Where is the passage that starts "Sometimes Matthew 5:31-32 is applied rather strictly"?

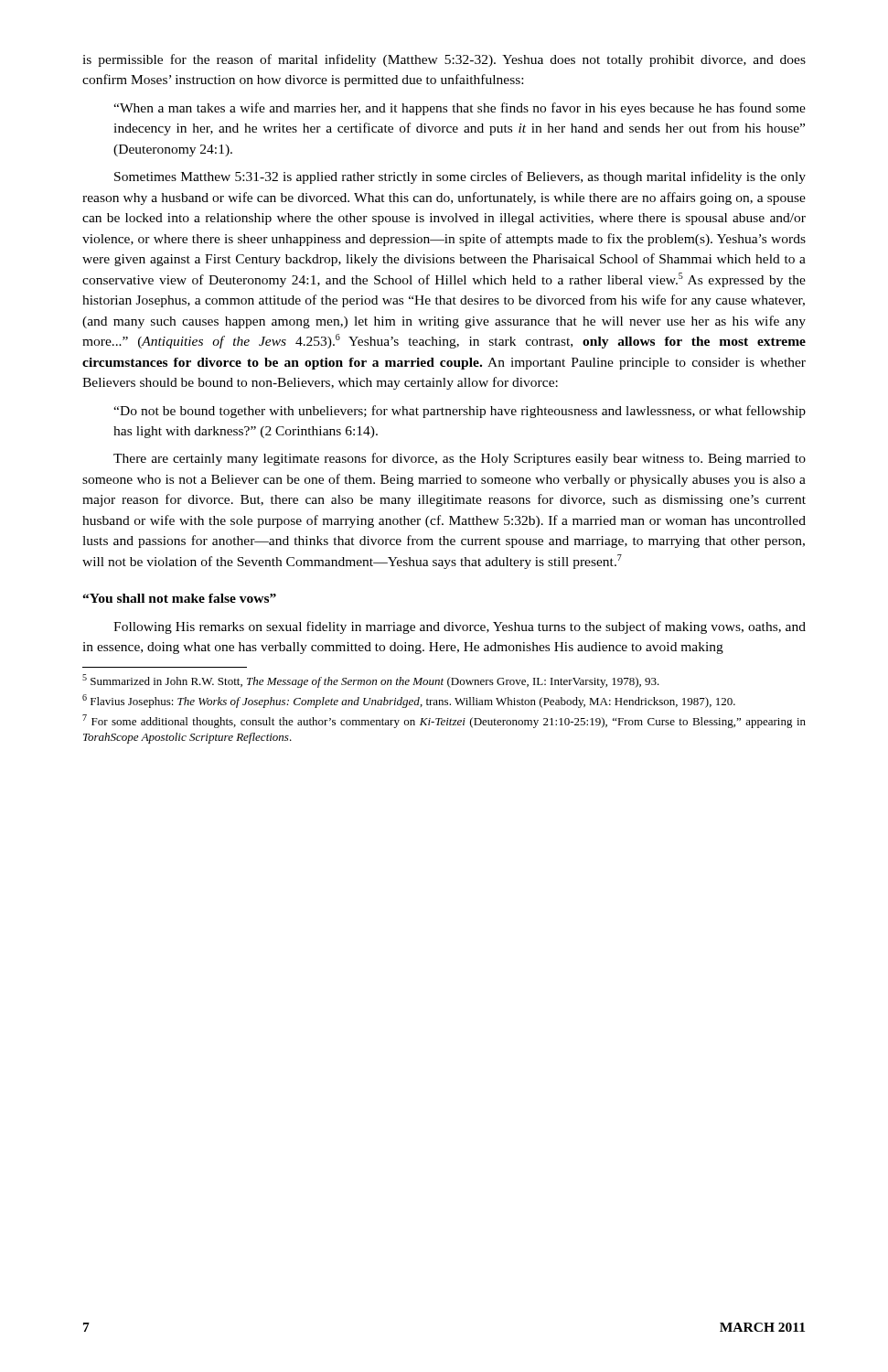(444, 280)
